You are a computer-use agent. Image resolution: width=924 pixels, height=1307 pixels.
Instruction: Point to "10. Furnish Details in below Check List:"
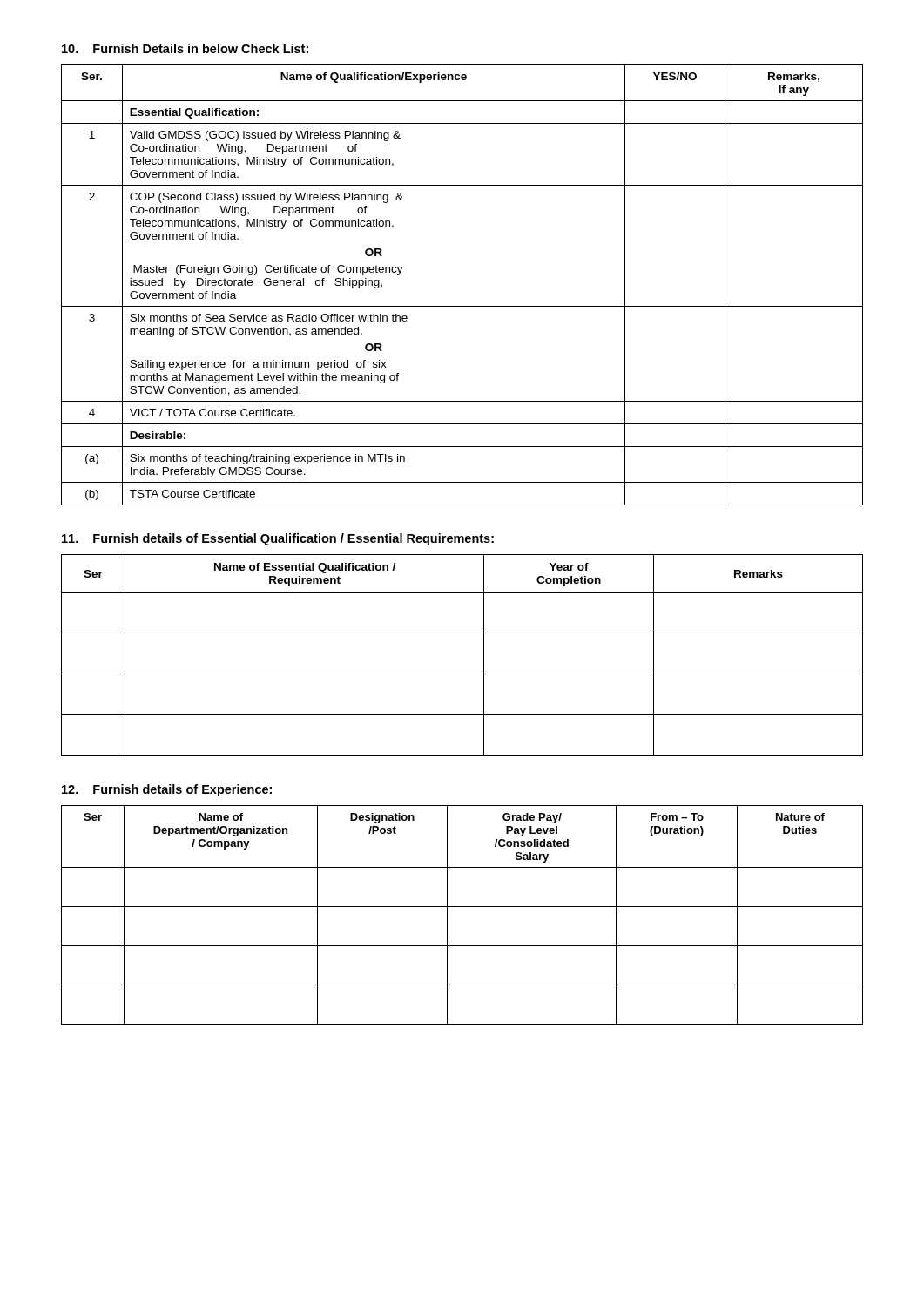pos(185,49)
